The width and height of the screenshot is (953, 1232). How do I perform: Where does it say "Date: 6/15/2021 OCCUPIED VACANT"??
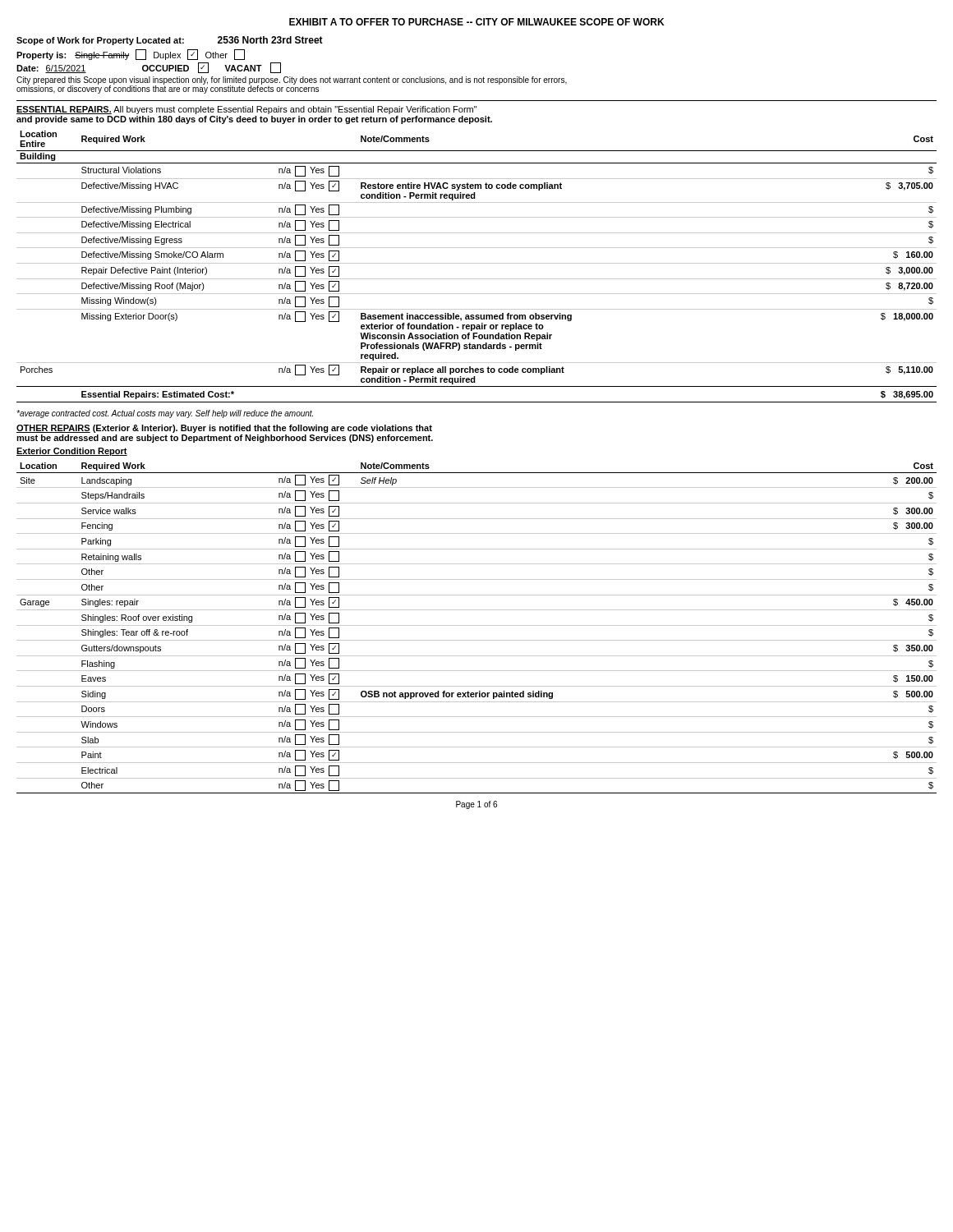(148, 68)
